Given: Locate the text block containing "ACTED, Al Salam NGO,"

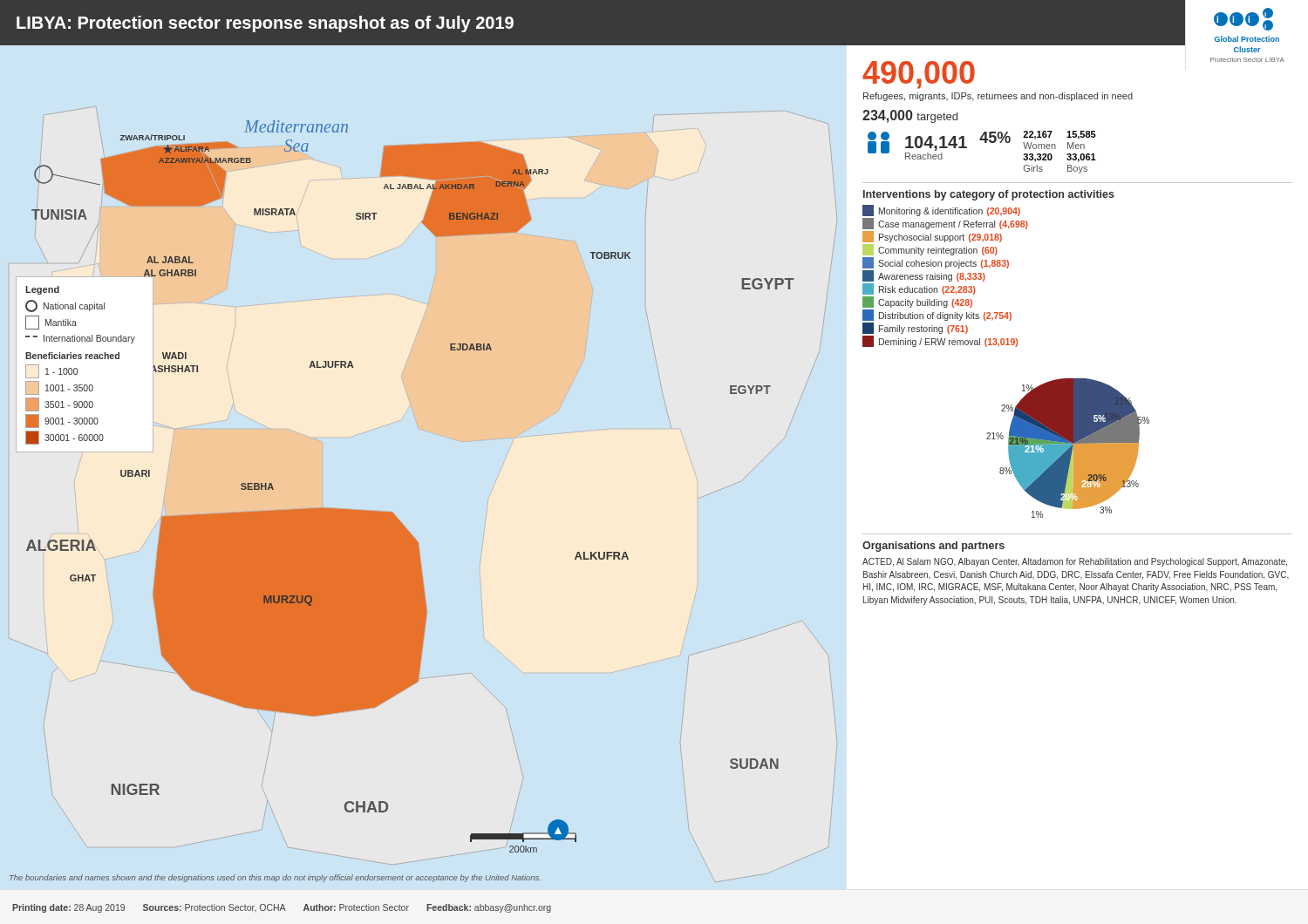Looking at the screenshot, I should coord(1076,581).
